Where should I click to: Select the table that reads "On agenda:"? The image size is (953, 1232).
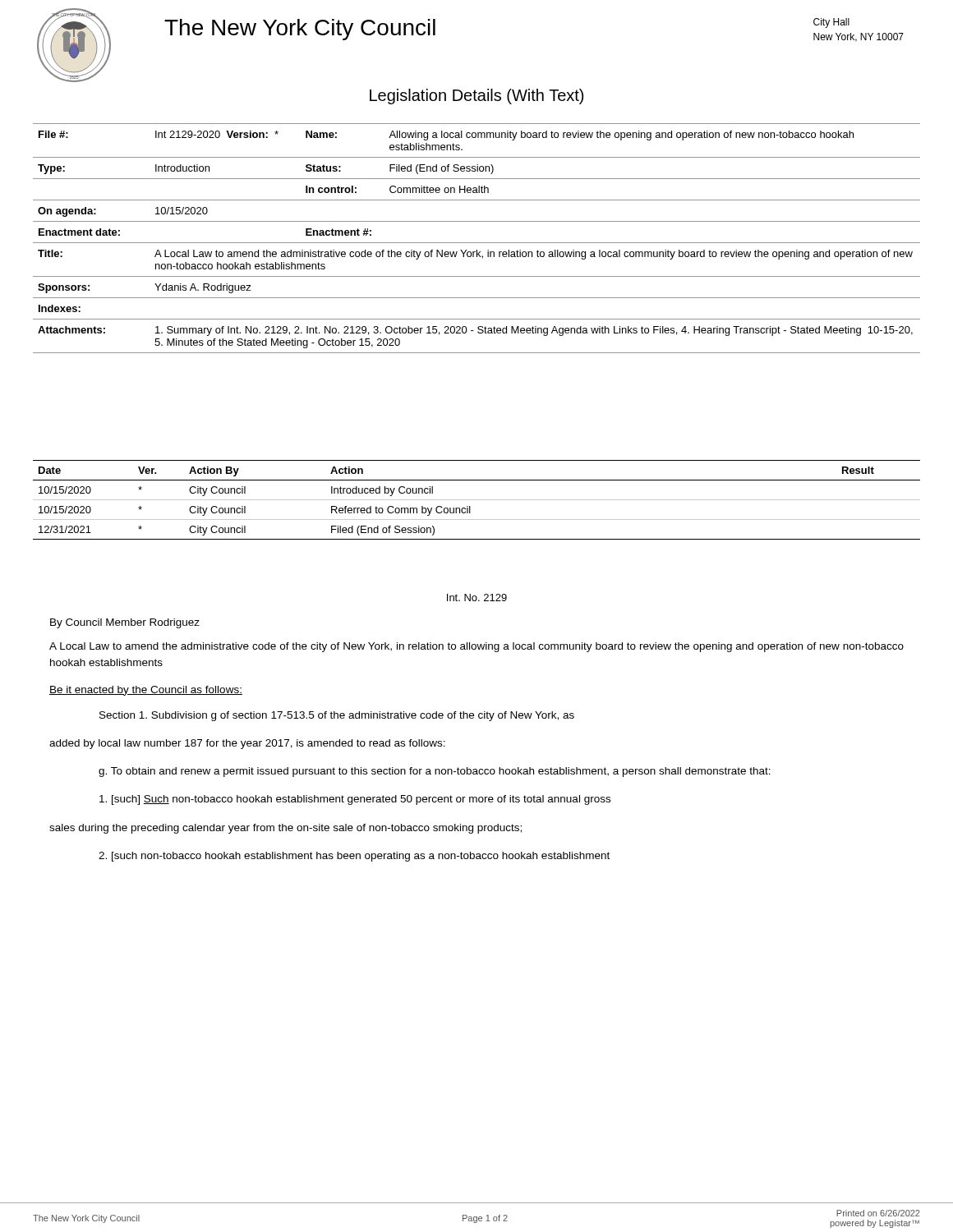coord(476,238)
